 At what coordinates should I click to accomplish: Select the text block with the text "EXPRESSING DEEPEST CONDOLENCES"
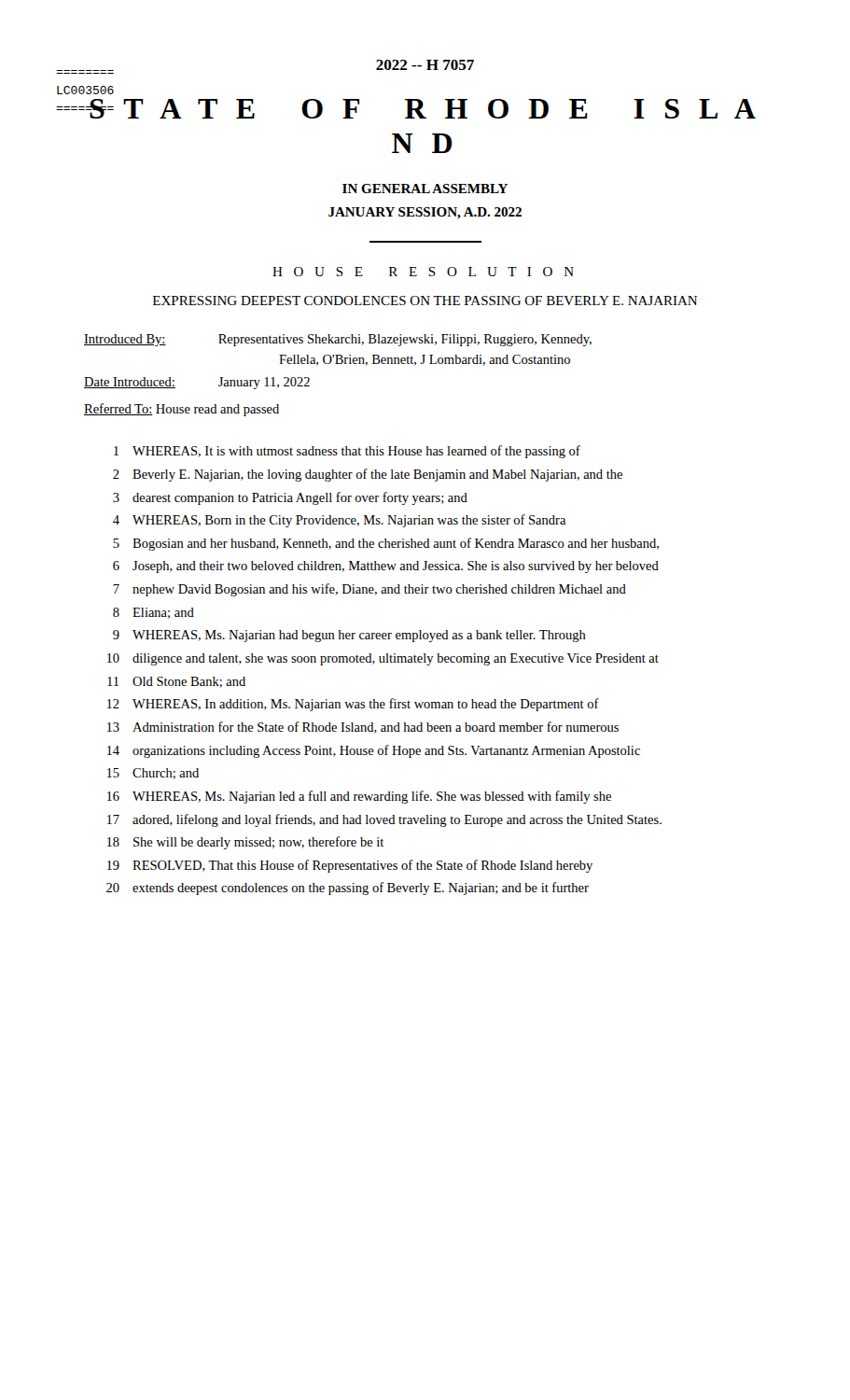point(425,301)
